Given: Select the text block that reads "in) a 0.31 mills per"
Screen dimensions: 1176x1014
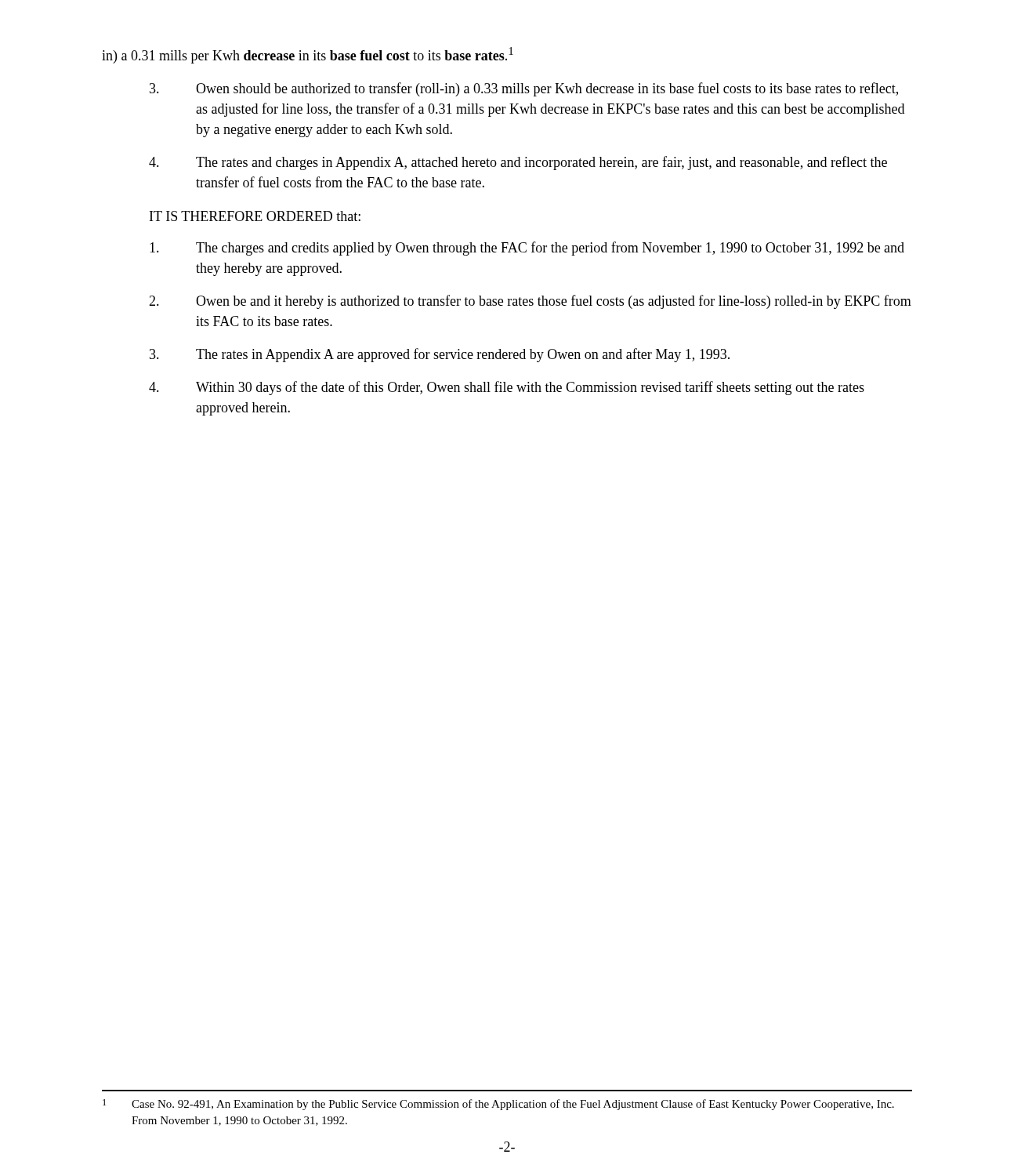Looking at the screenshot, I should [507, 55].
